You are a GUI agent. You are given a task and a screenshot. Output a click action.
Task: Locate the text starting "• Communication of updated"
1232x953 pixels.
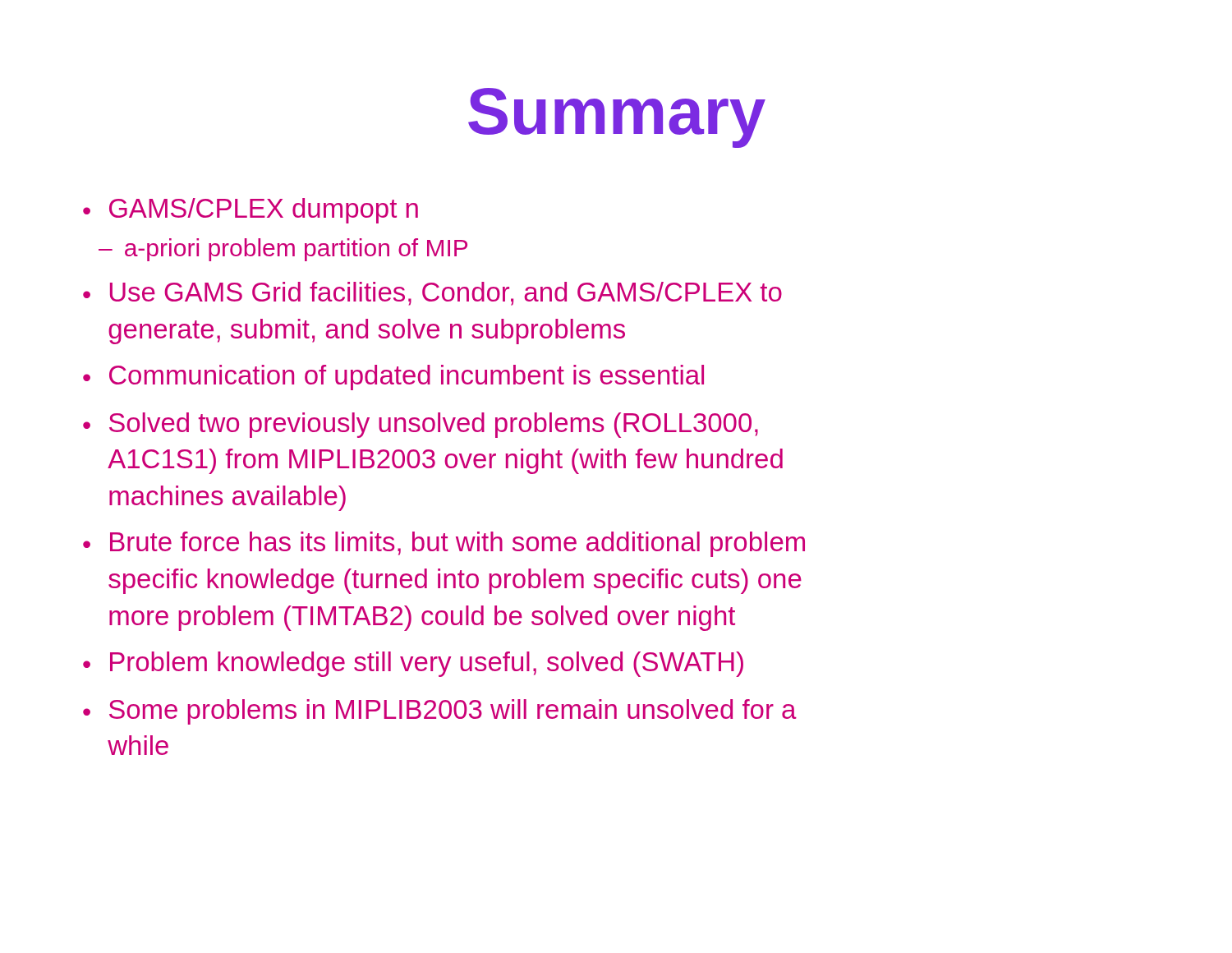click(x=394, y=376)
